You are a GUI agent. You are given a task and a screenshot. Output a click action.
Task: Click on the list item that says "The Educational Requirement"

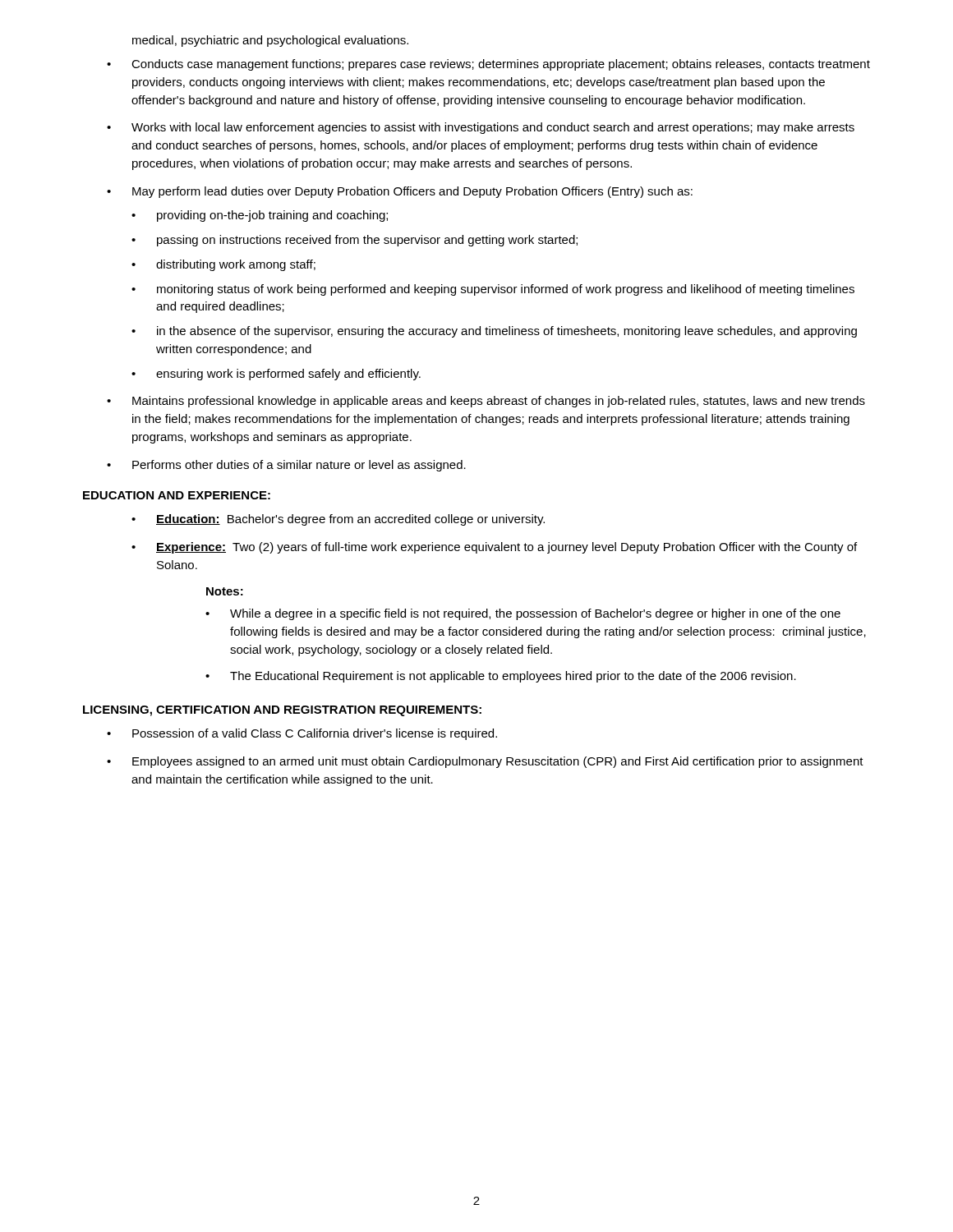click(x=513, y=675)
